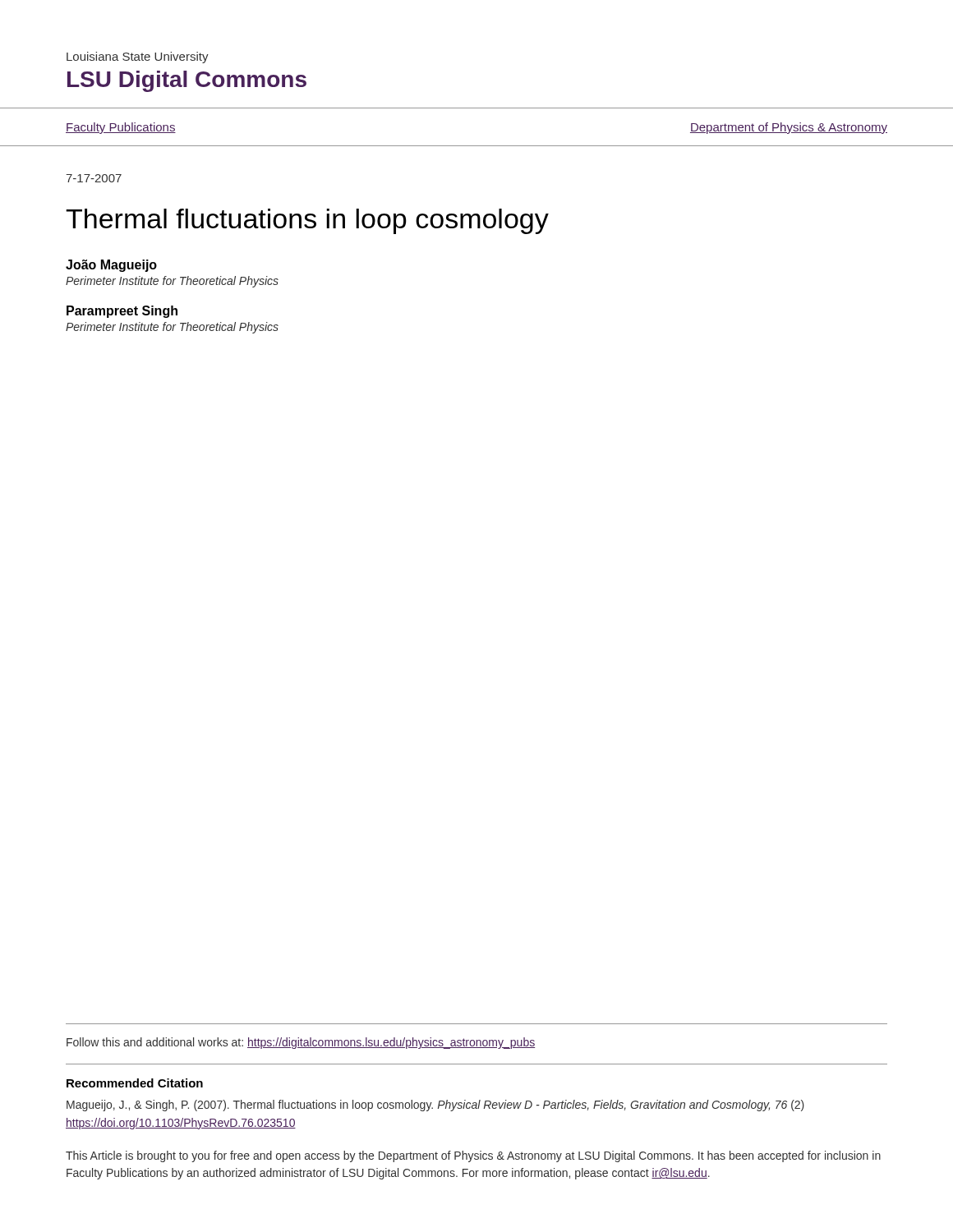This screenshot has width=953, height=1232.
Task: Click on the text with the text "Louisiana State University"
Action: tap(137, 56)
